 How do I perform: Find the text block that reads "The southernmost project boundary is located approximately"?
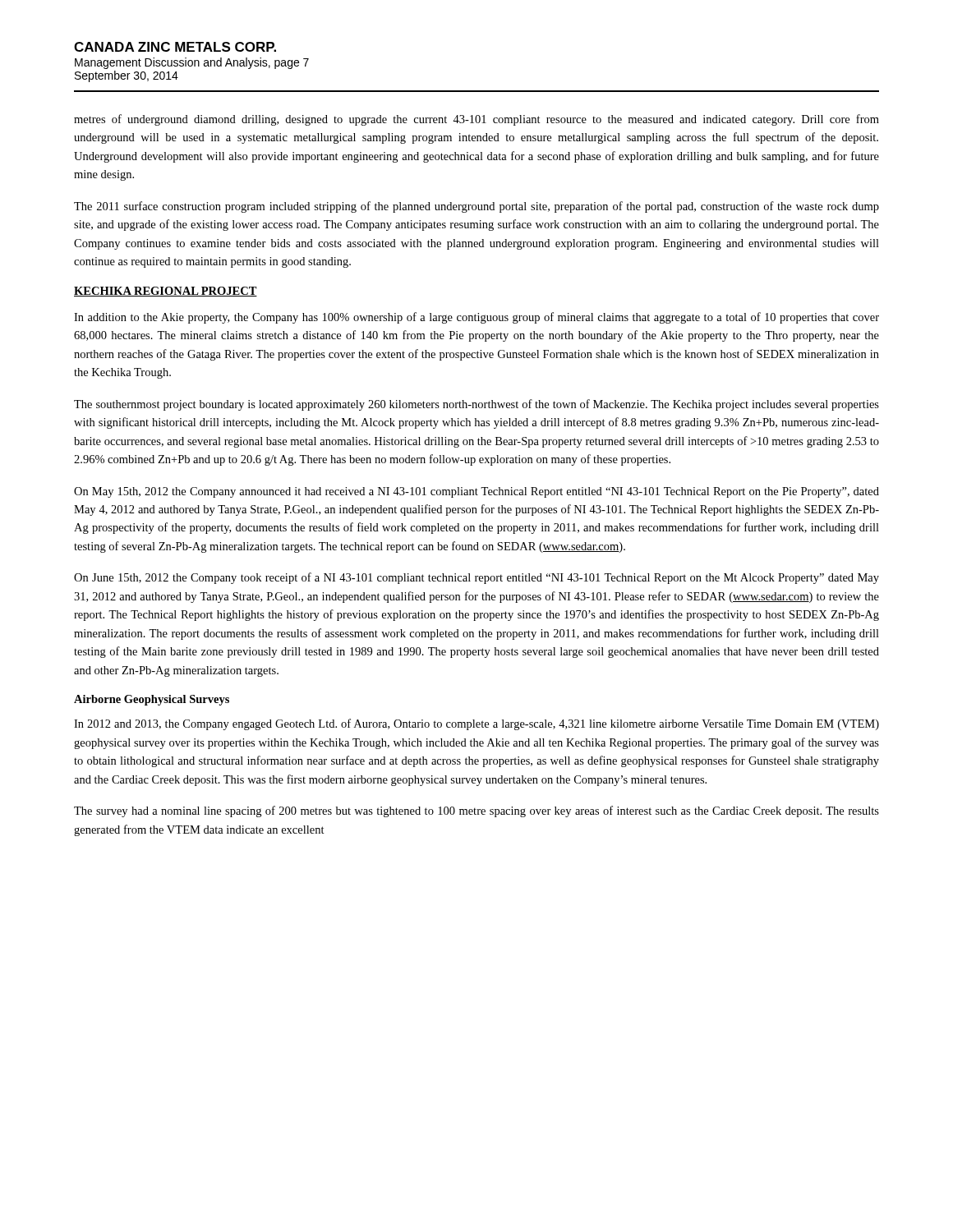pos(476,431)
